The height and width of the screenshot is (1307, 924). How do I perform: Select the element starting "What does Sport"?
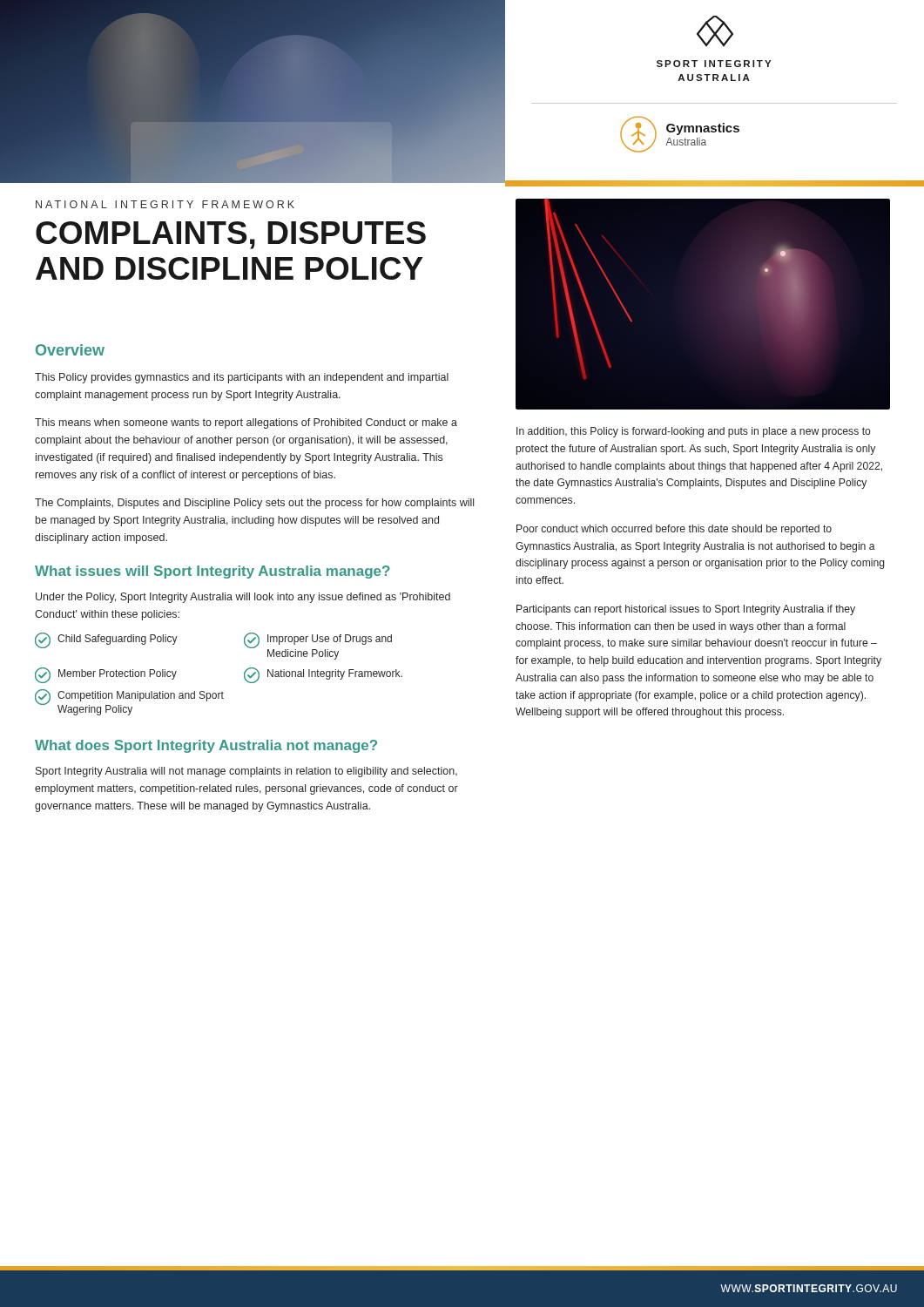[x=206, y=746]
